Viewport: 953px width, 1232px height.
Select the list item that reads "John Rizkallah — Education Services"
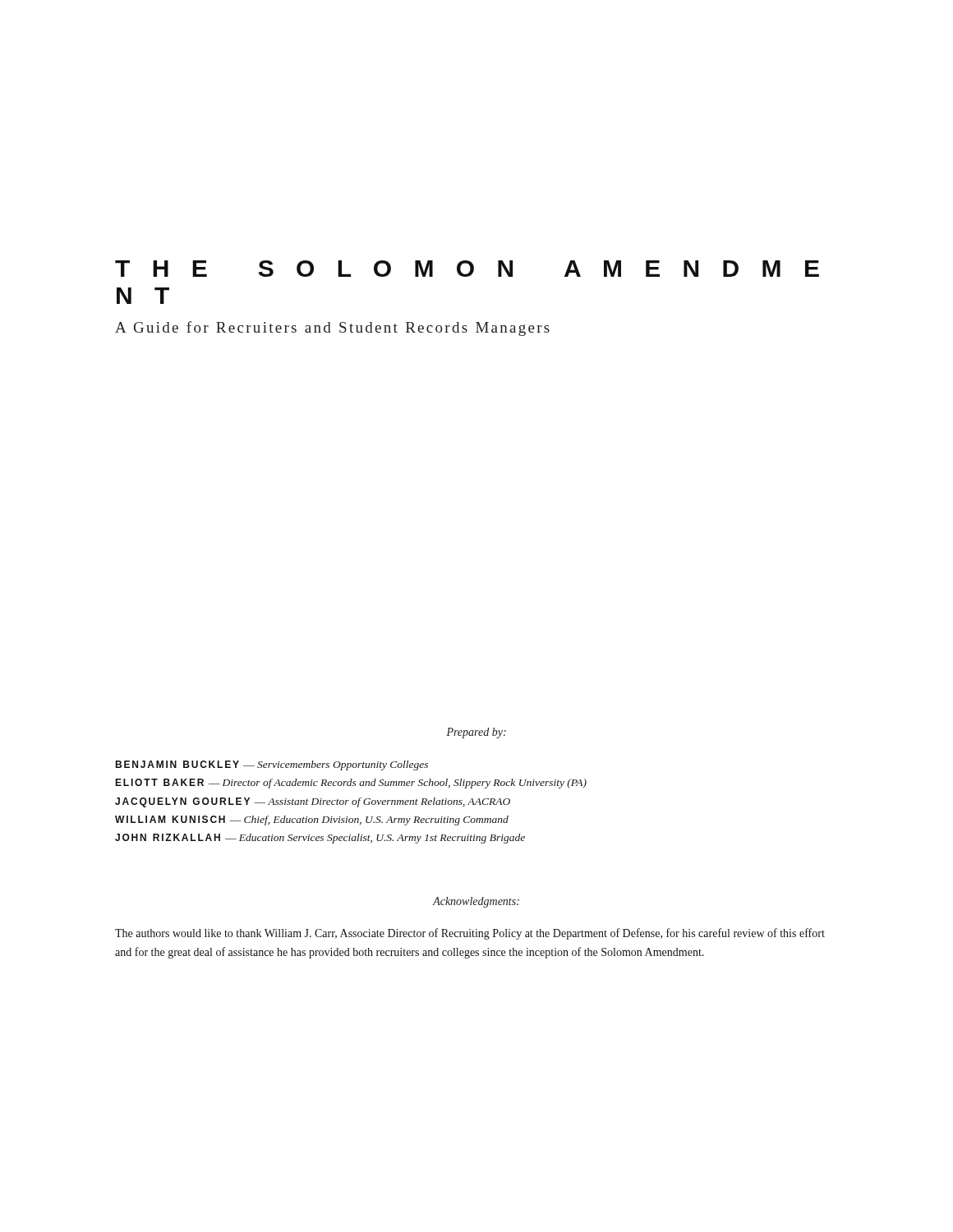(x=320, y=837)
